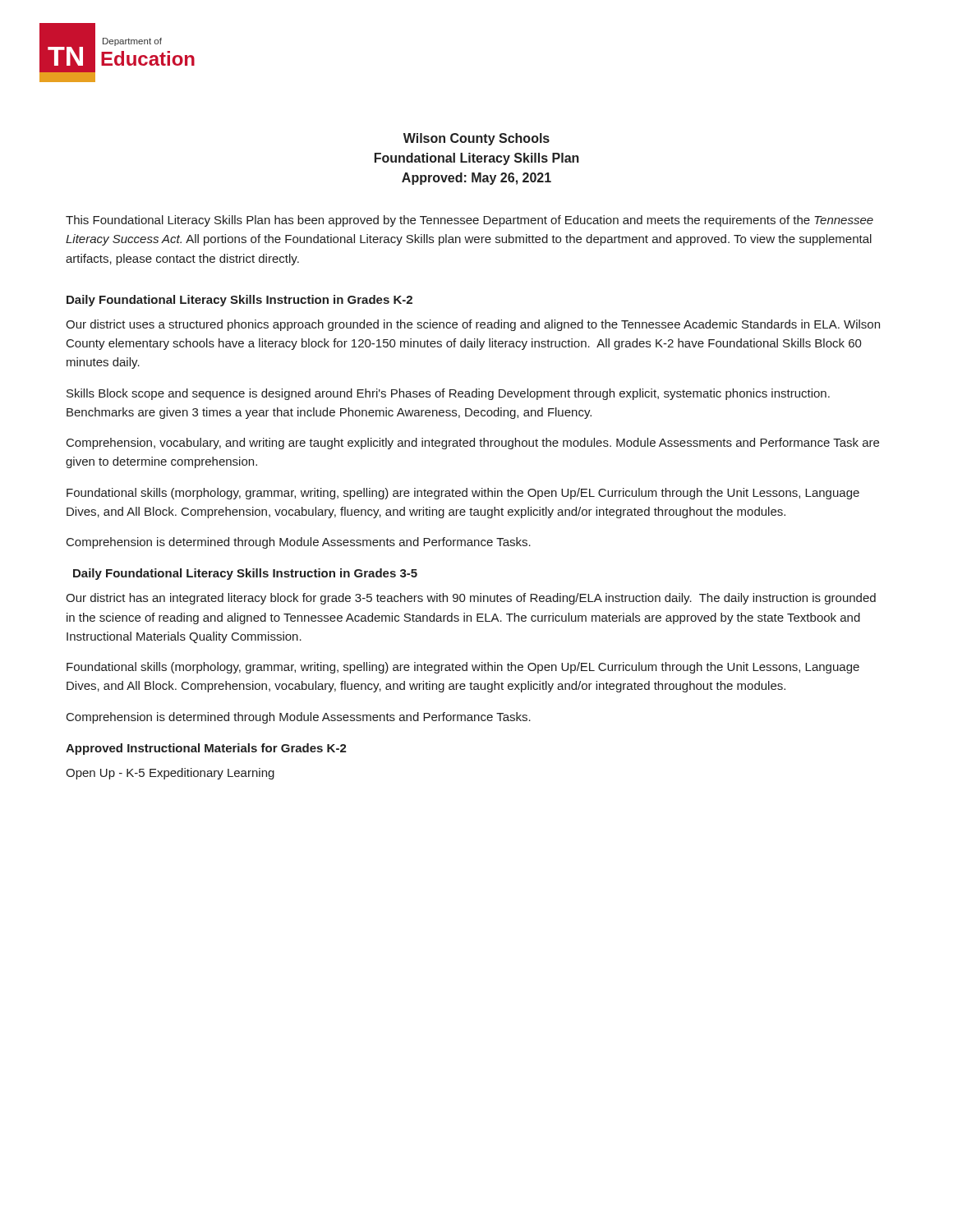
Task: Click on the text starting "Skills Block scope and sequence is designed"
Action: pos(448,402)
